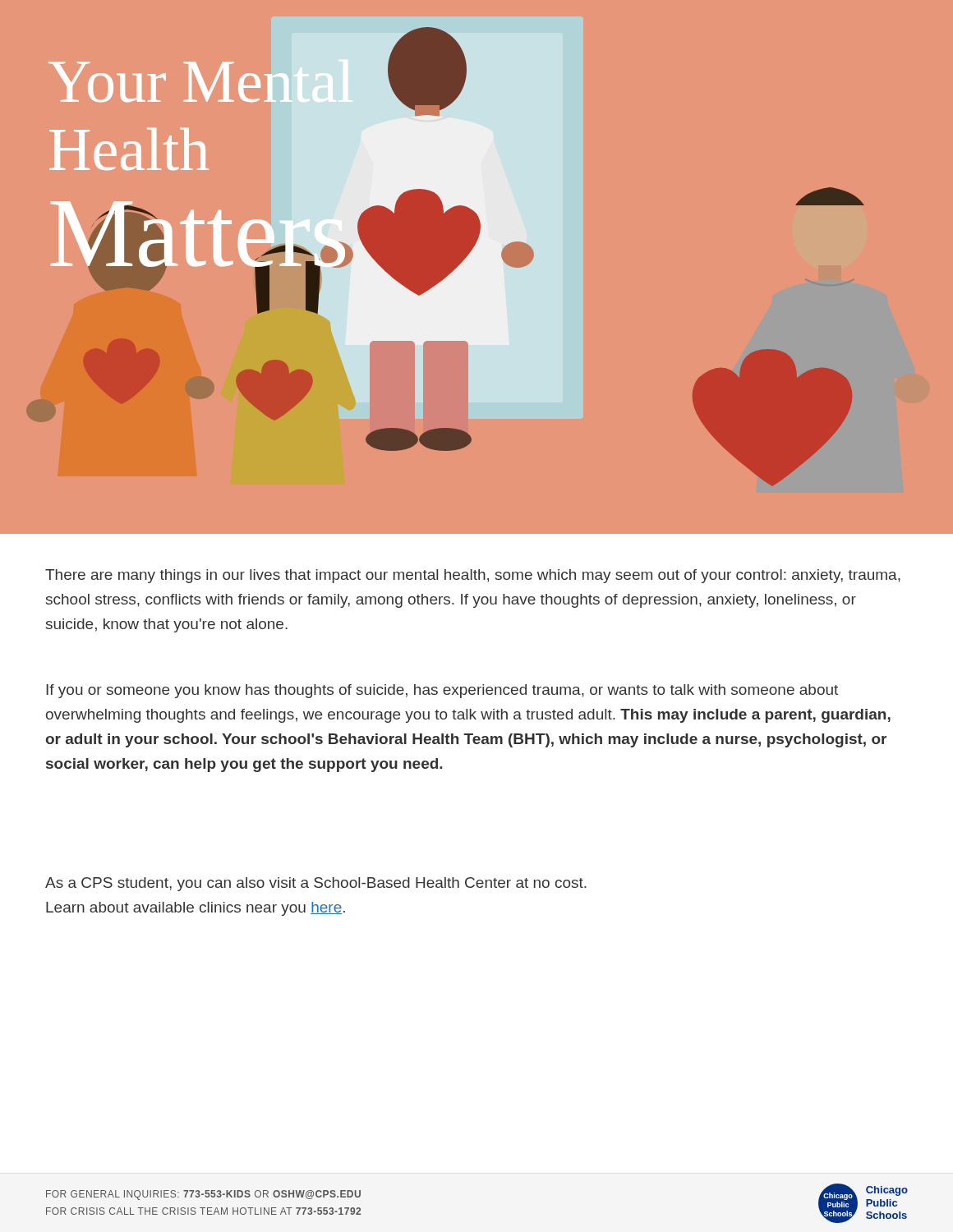Locate the illustration
Viewport: 953px width, 1232px height.
(476, 267)
